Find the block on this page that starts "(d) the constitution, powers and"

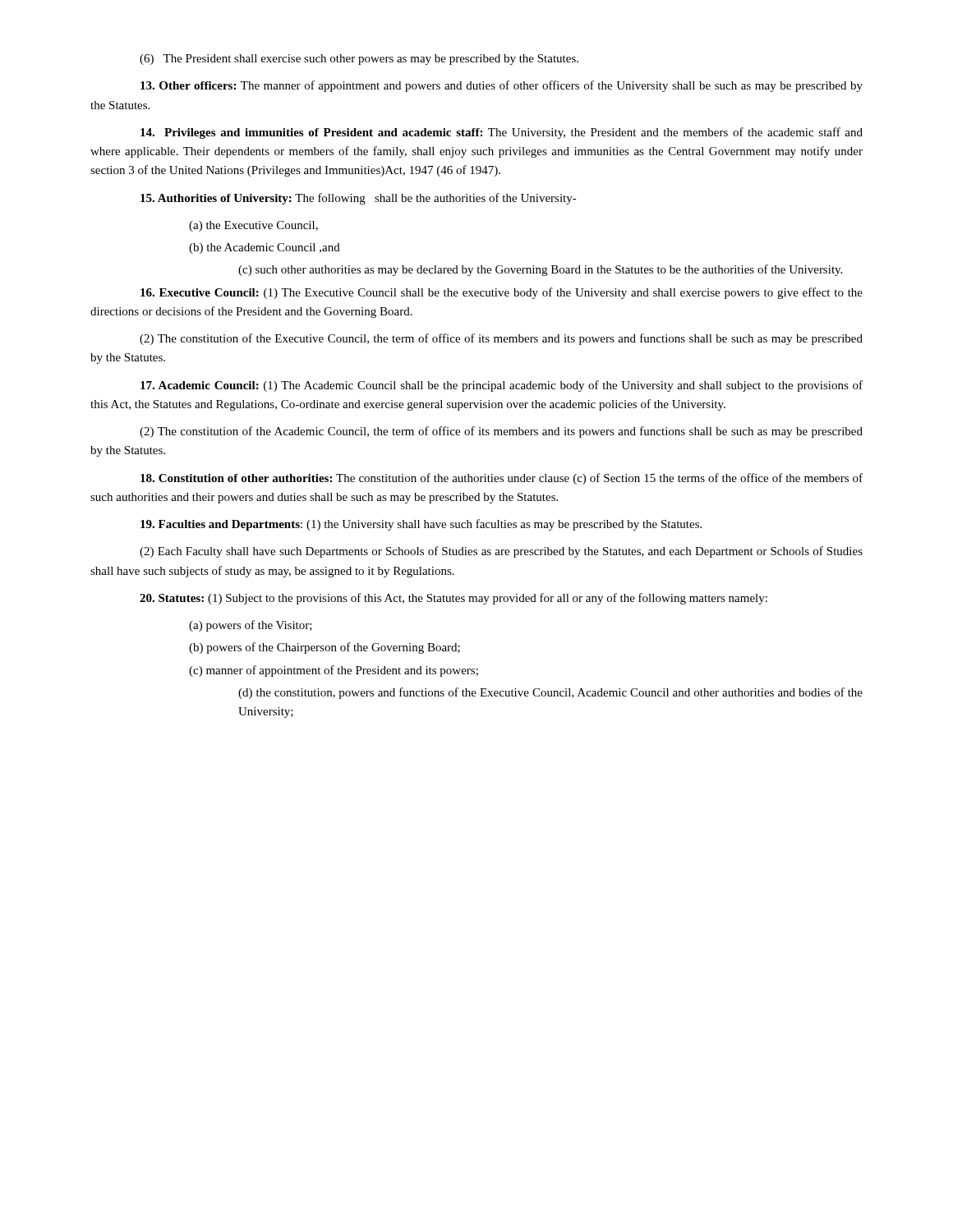[x=550, y=702]
